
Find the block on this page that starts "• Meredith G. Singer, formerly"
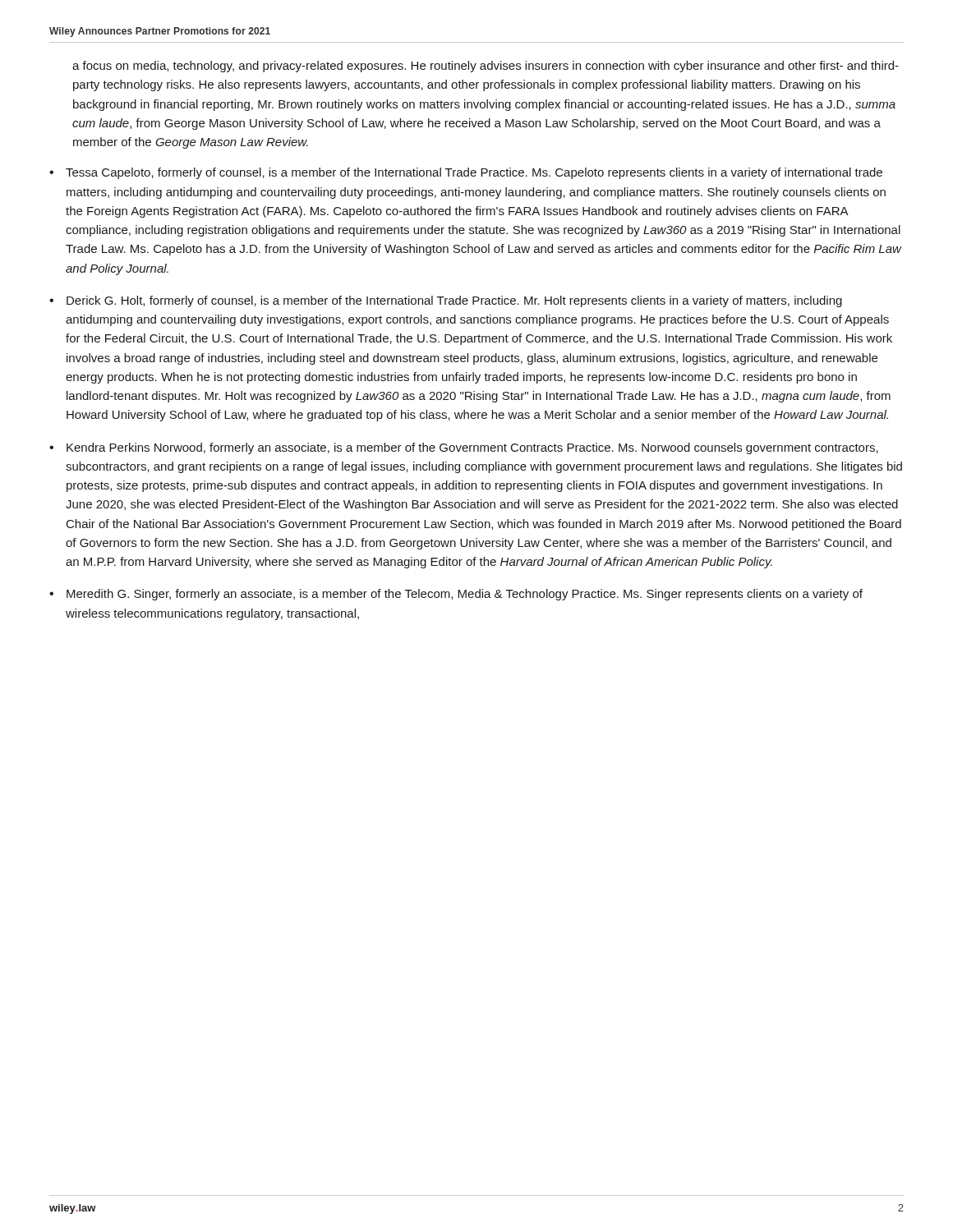[x=476, y=603]
